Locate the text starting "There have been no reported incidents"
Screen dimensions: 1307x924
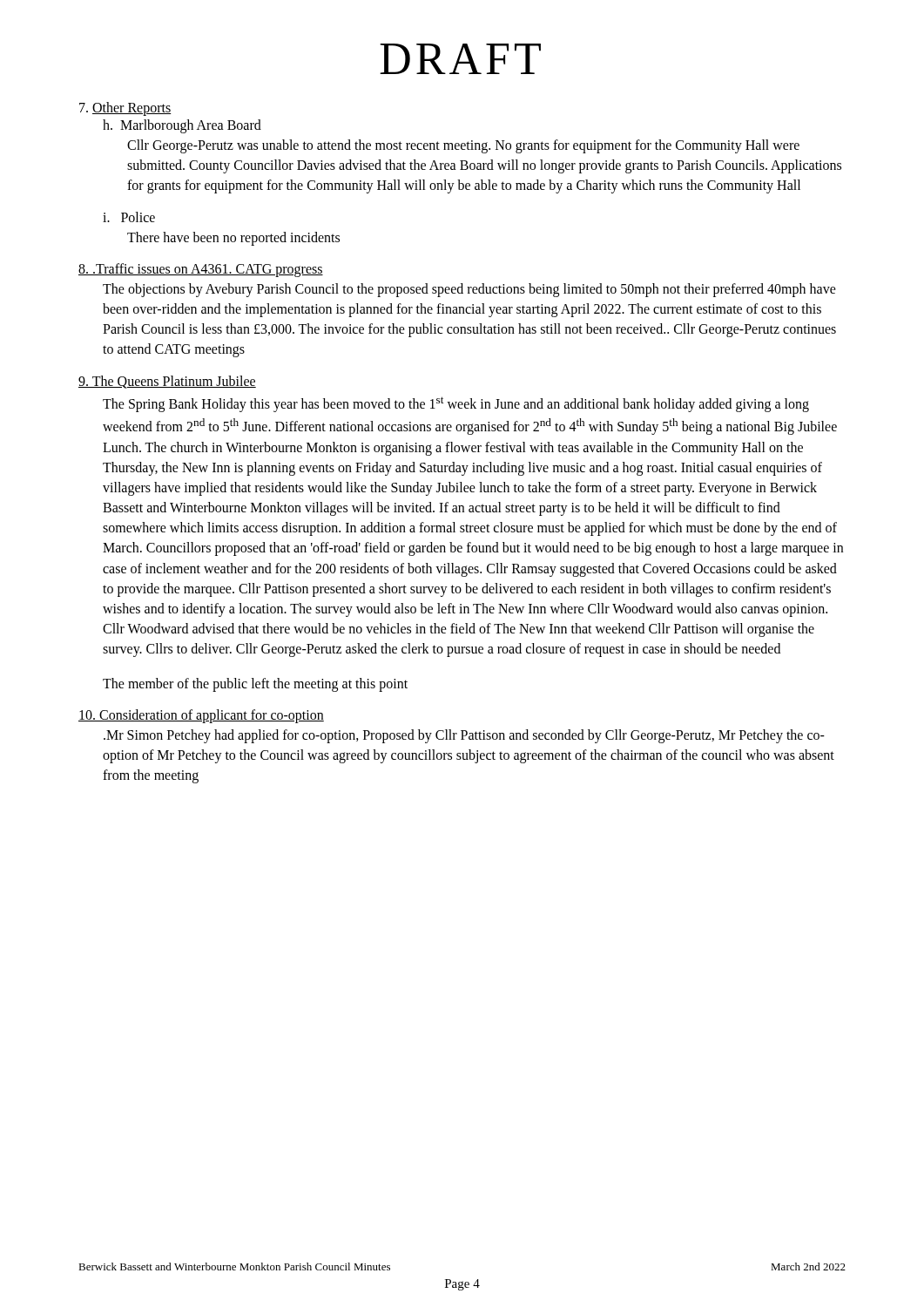(x=234, y=237)
